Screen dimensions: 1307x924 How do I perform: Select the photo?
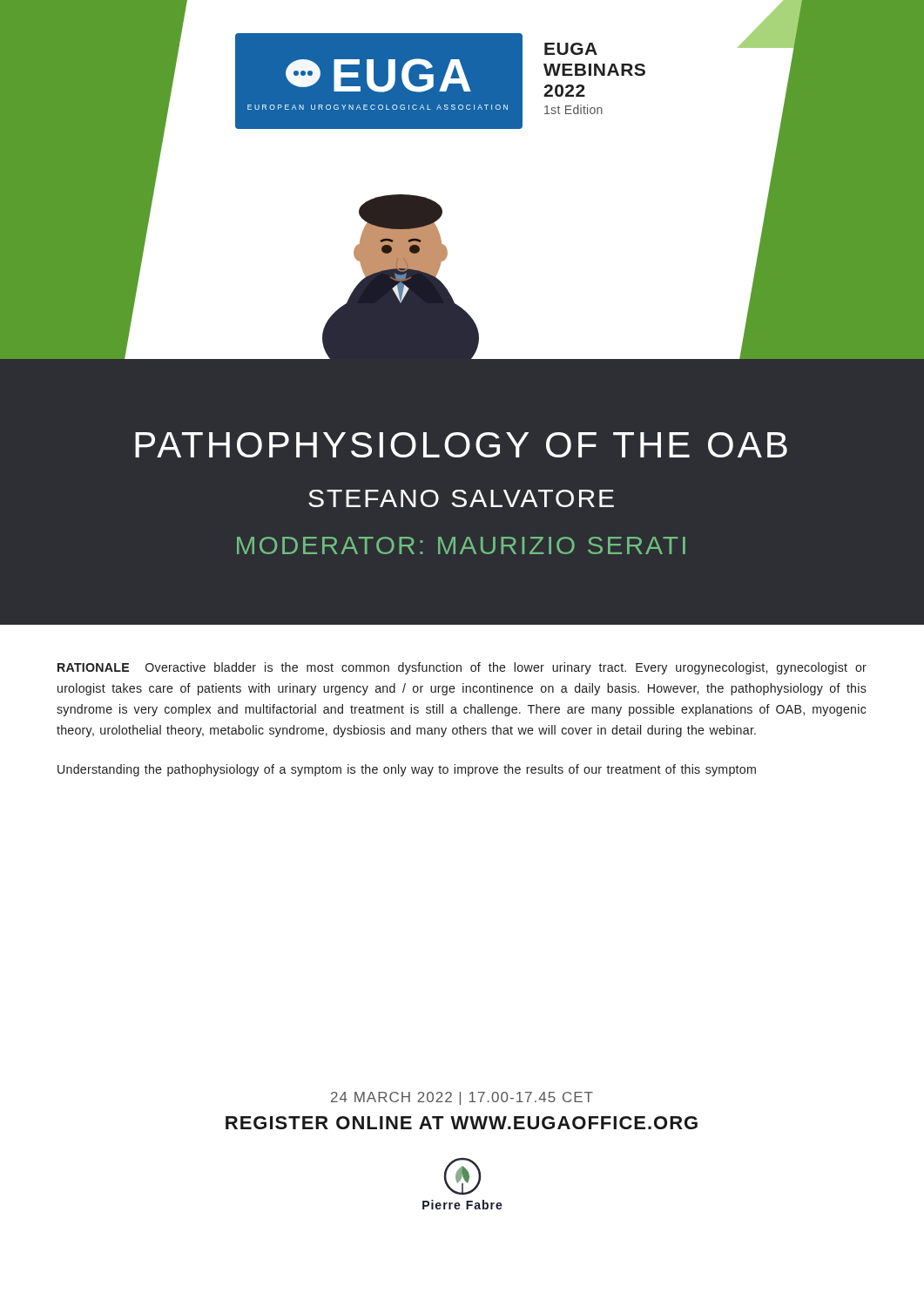[401, 251]
